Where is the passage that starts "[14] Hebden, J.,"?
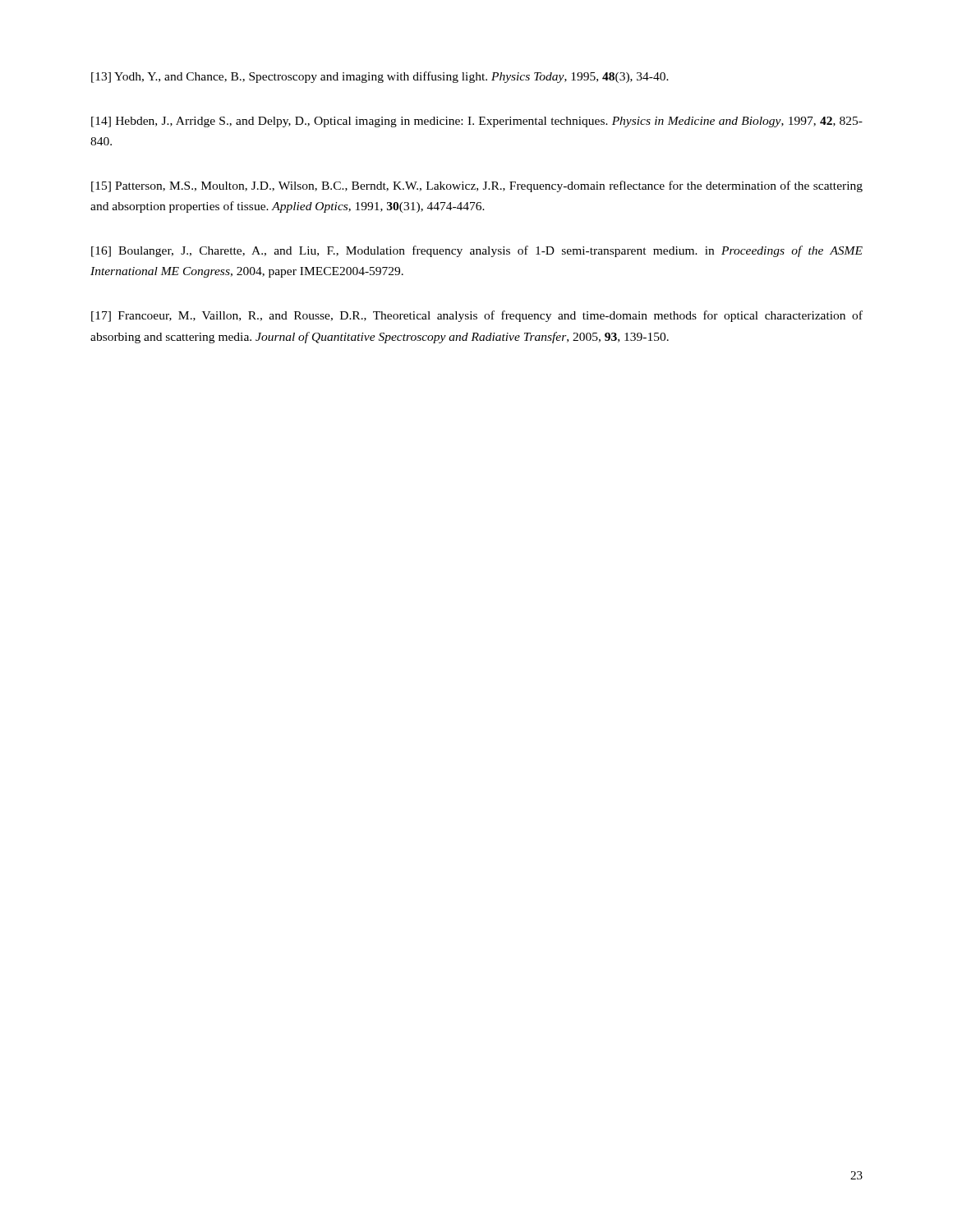This screenshot has width=953, height=1232. click(476, 130)
